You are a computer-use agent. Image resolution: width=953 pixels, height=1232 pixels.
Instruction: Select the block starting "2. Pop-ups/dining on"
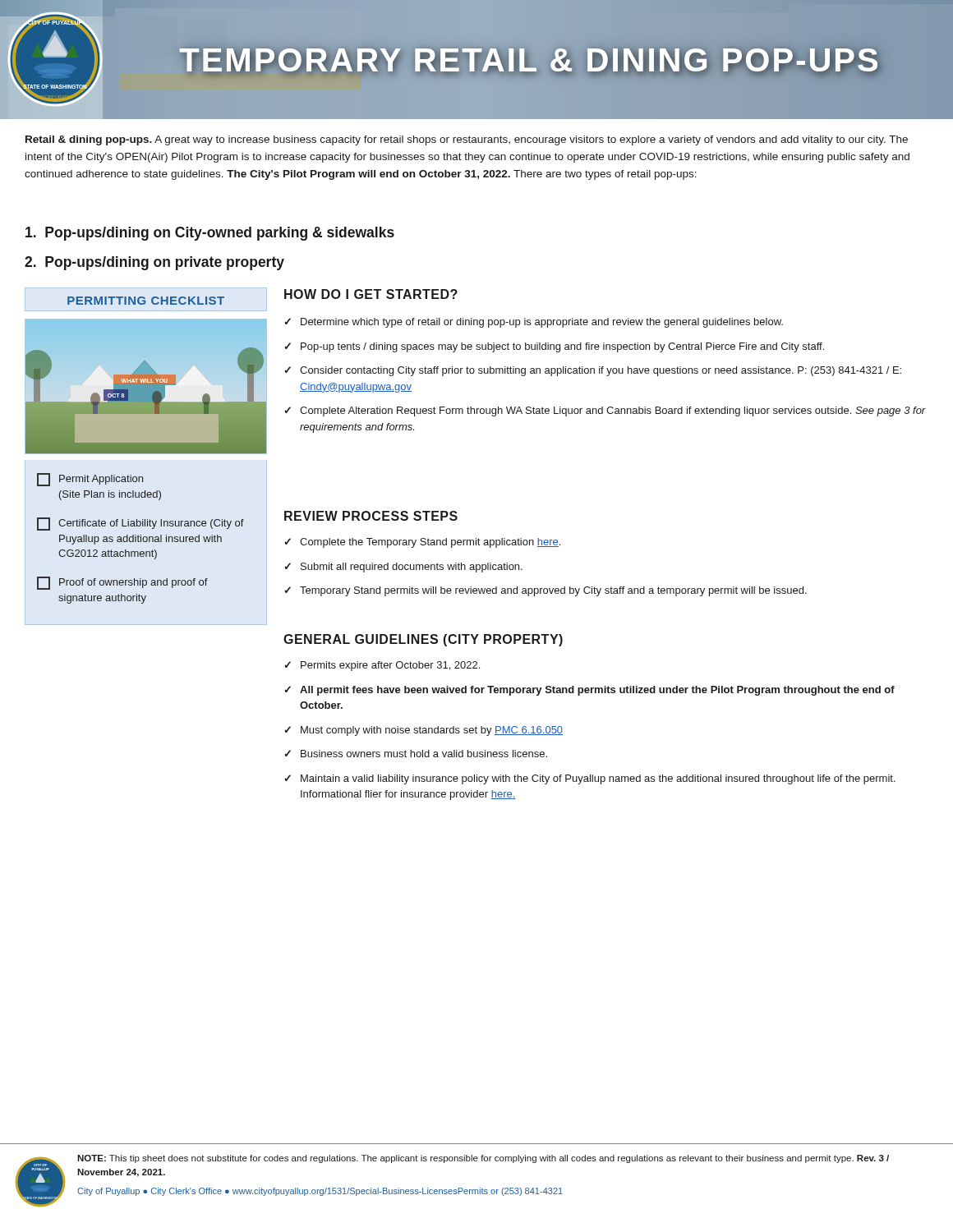click(154, 262)
